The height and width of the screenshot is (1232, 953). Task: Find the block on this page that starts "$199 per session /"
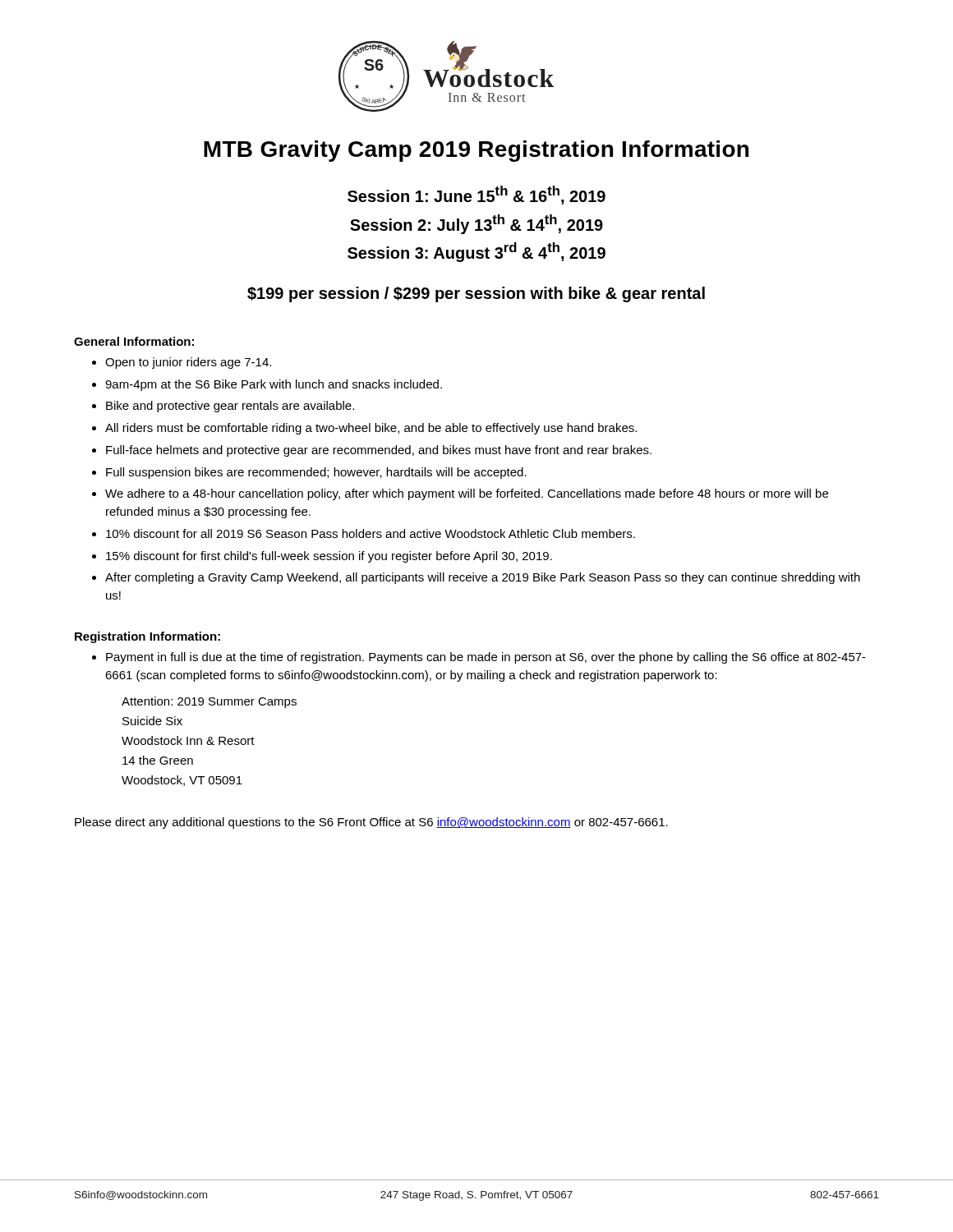coord(476,293)
